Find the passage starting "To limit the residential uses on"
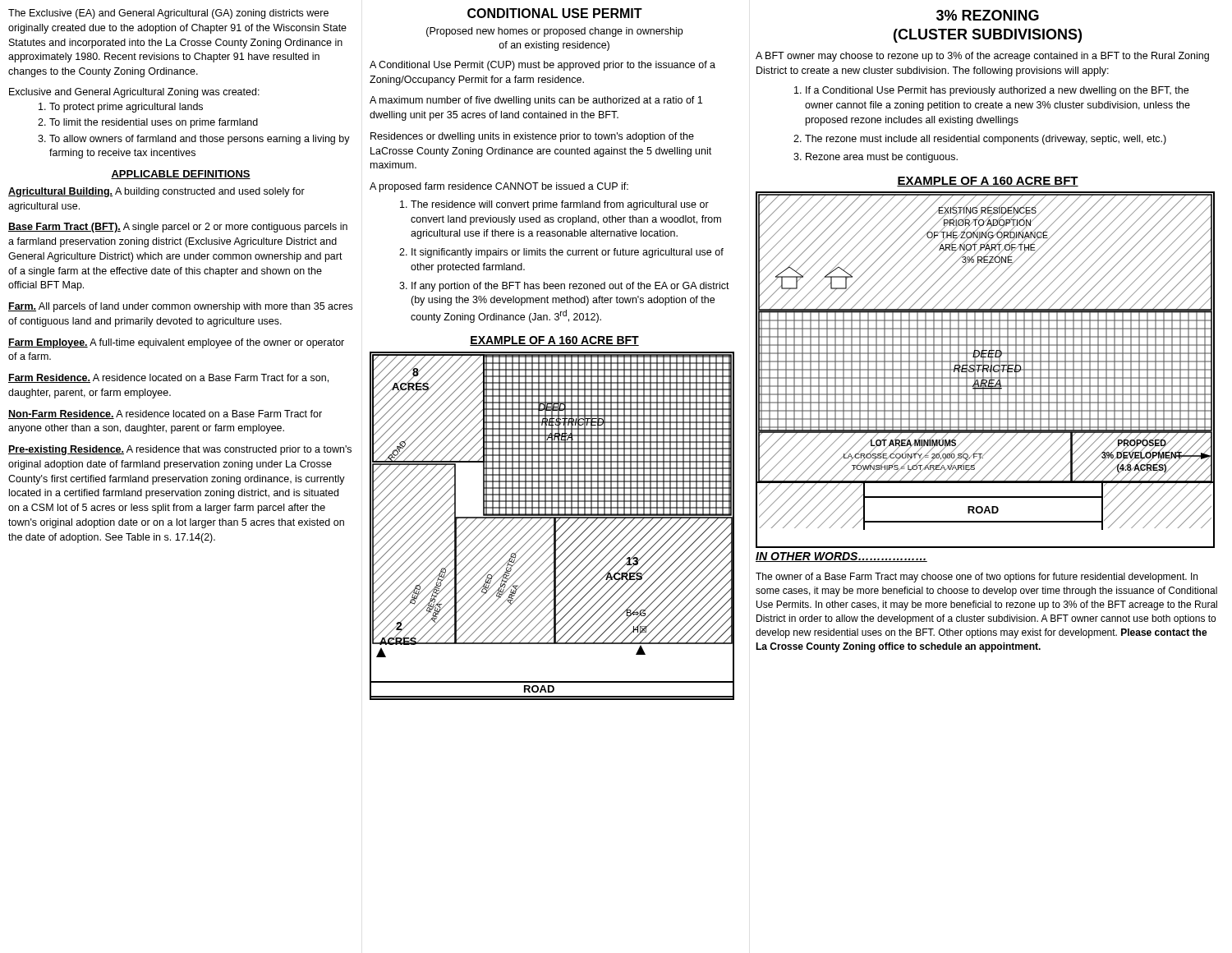Viewport: 1232px width, 953px height. (154, 123)
